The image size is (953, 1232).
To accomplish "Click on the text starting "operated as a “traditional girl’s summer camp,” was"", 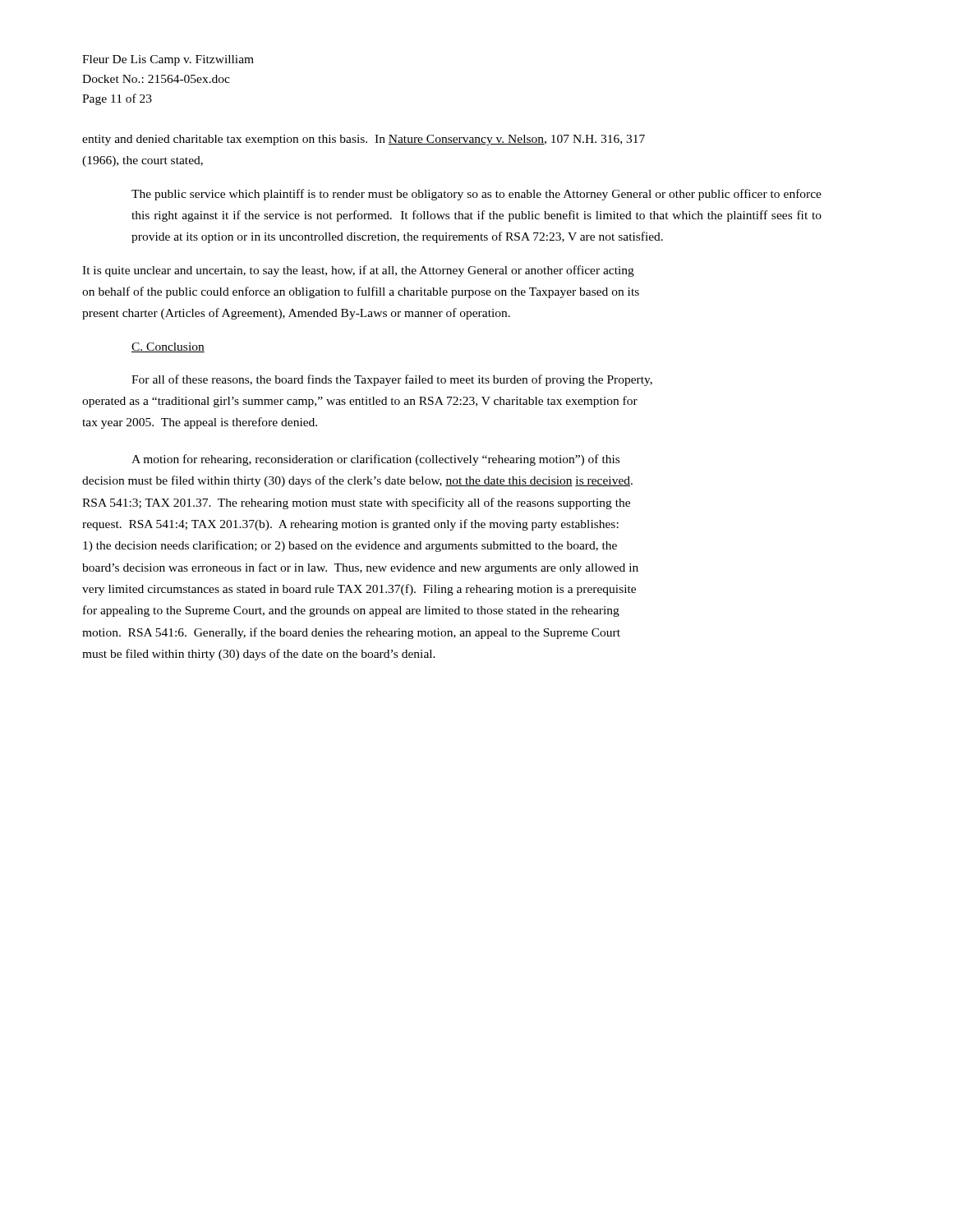I will tap(360, 401).
